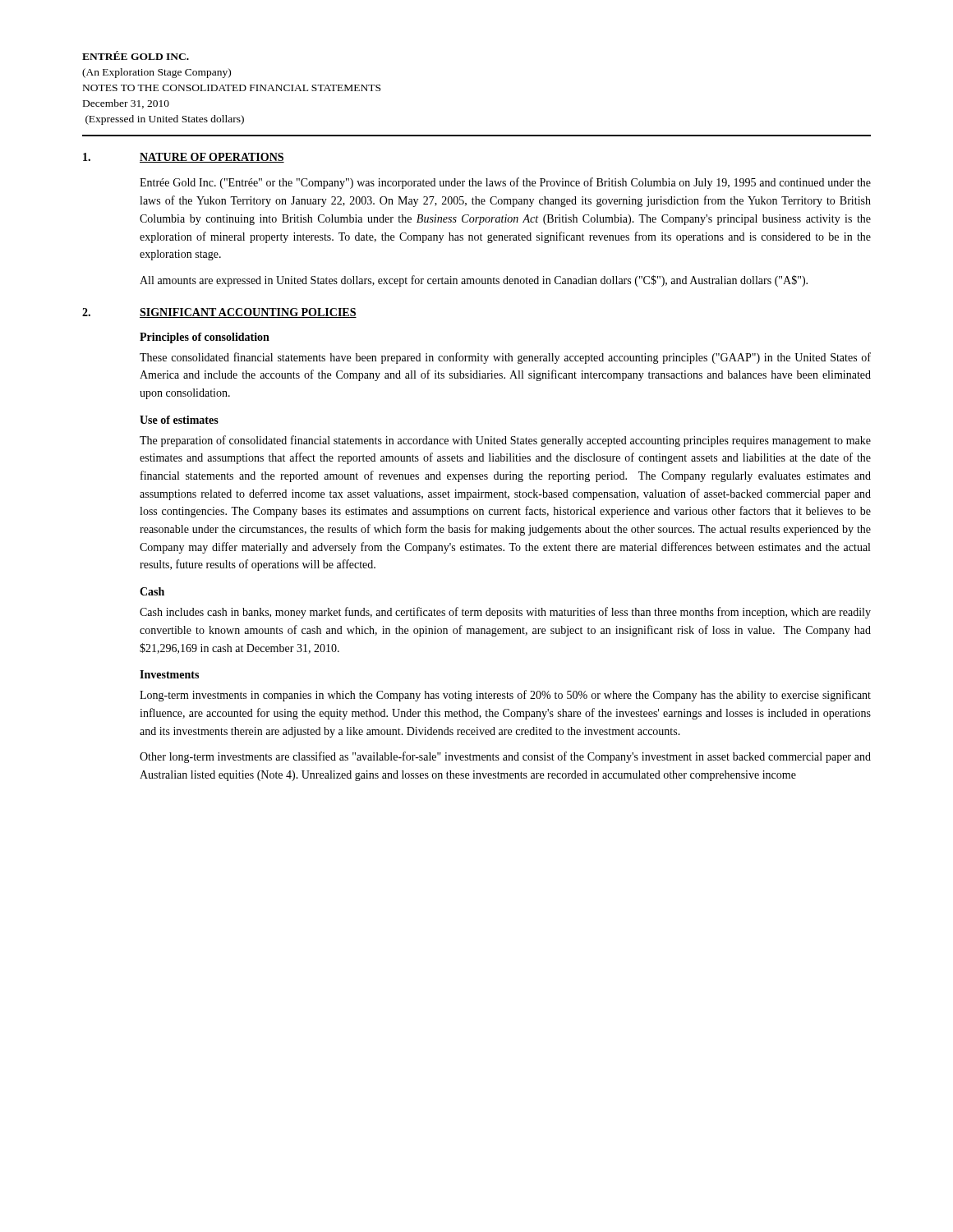
Task: Click on the section header that reads "Use of estimates"
Action: tap(179, 420)
